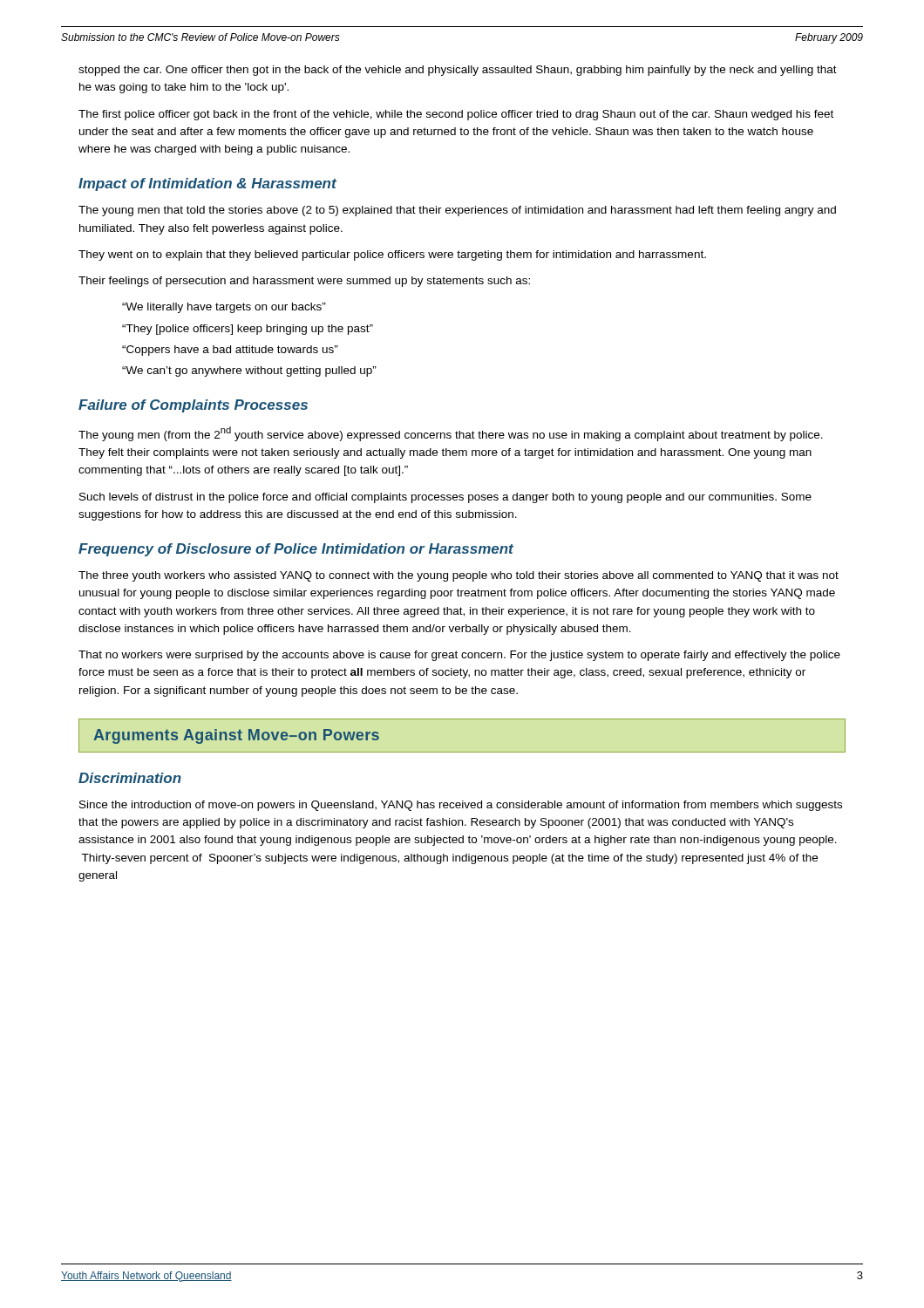Click on the passage starting "“We can’t go anywhere without getting pulled"
The height and width of the screenshot is (1308, 924).
(249, 370)
